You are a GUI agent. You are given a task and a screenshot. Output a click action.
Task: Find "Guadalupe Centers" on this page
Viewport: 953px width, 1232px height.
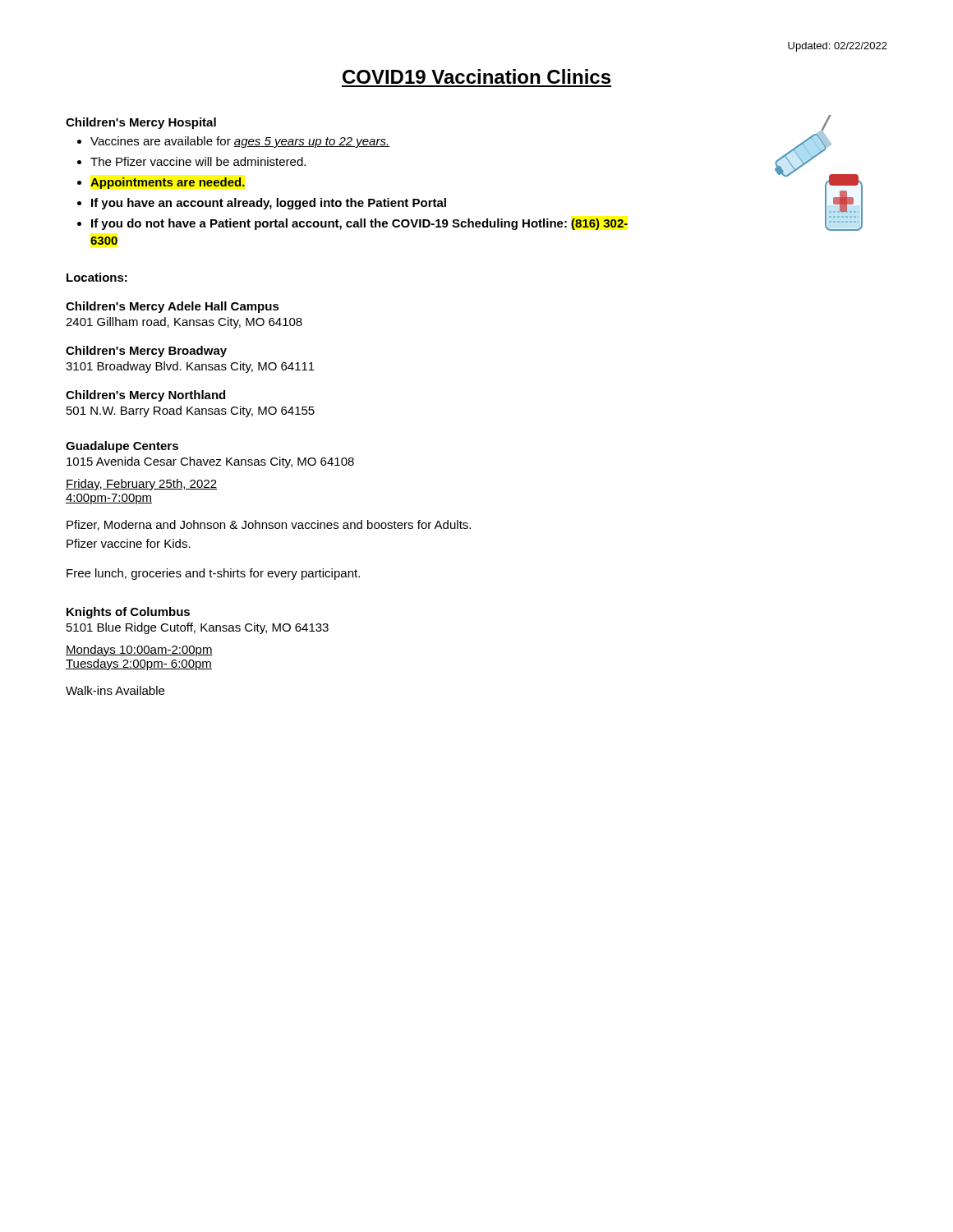(122, 446)
